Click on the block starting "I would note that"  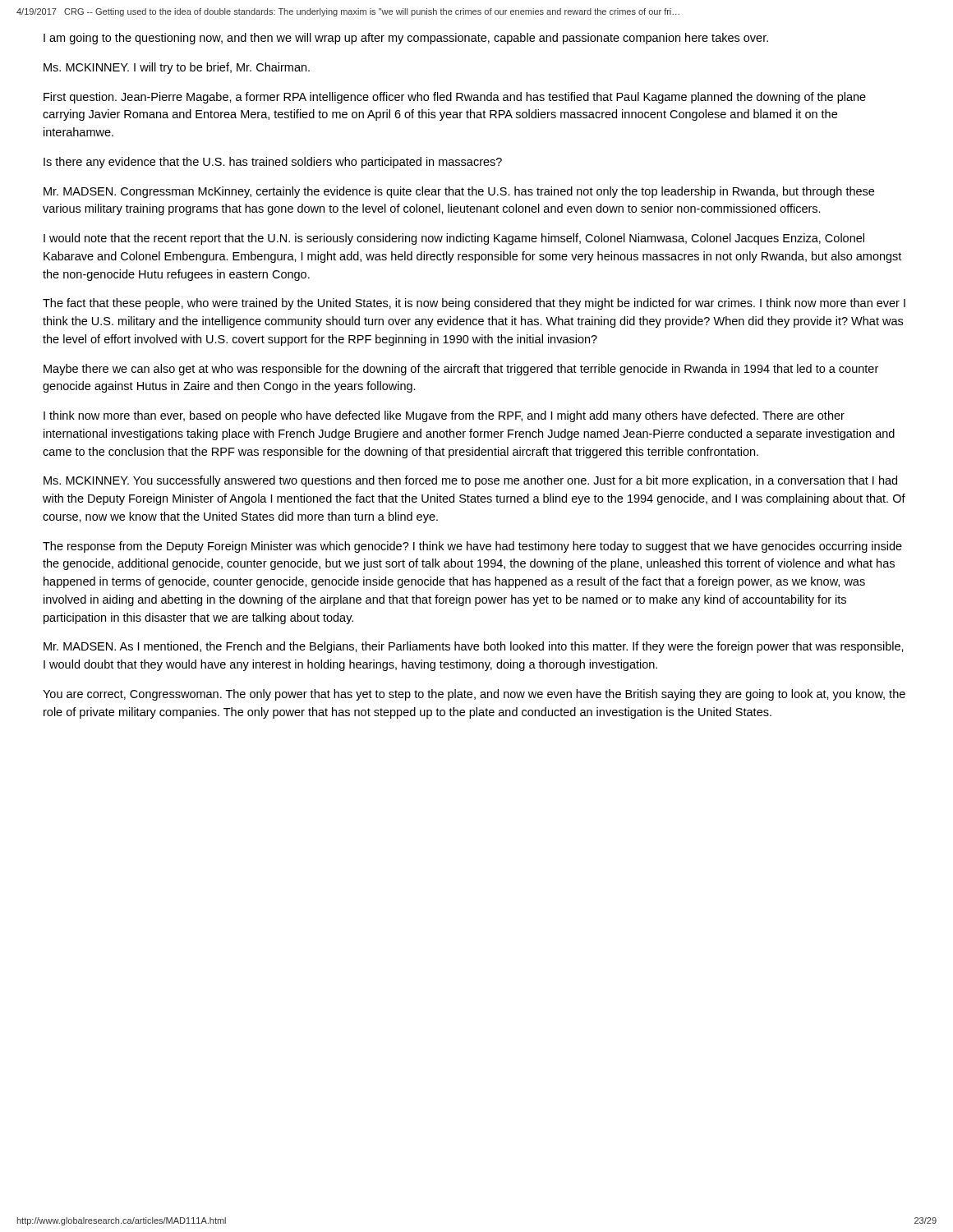pyautogui.click(x=472, y=256)
